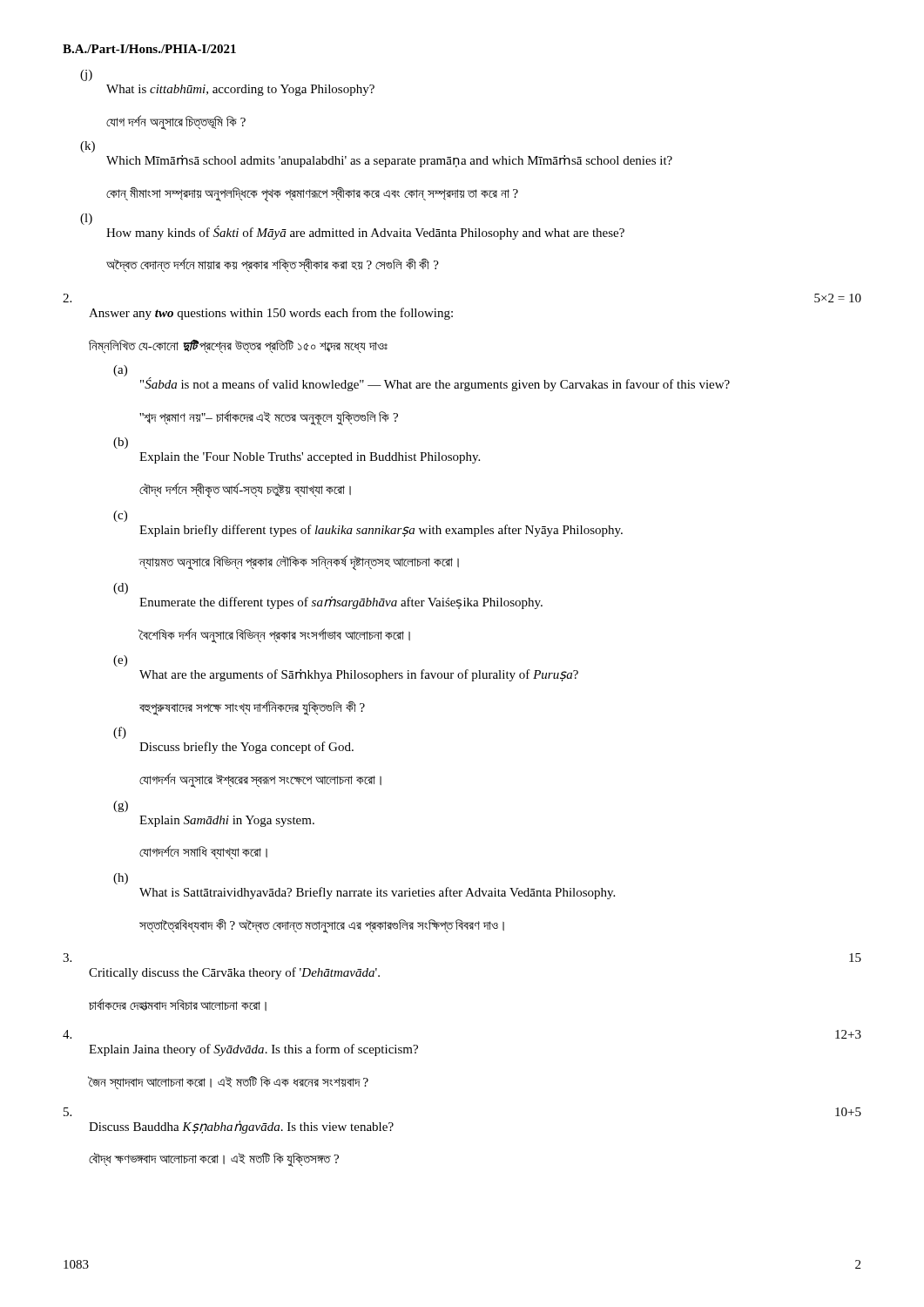Point to the block beginning "(e) What are the"
924x1307 pixels.
(487, 687)
